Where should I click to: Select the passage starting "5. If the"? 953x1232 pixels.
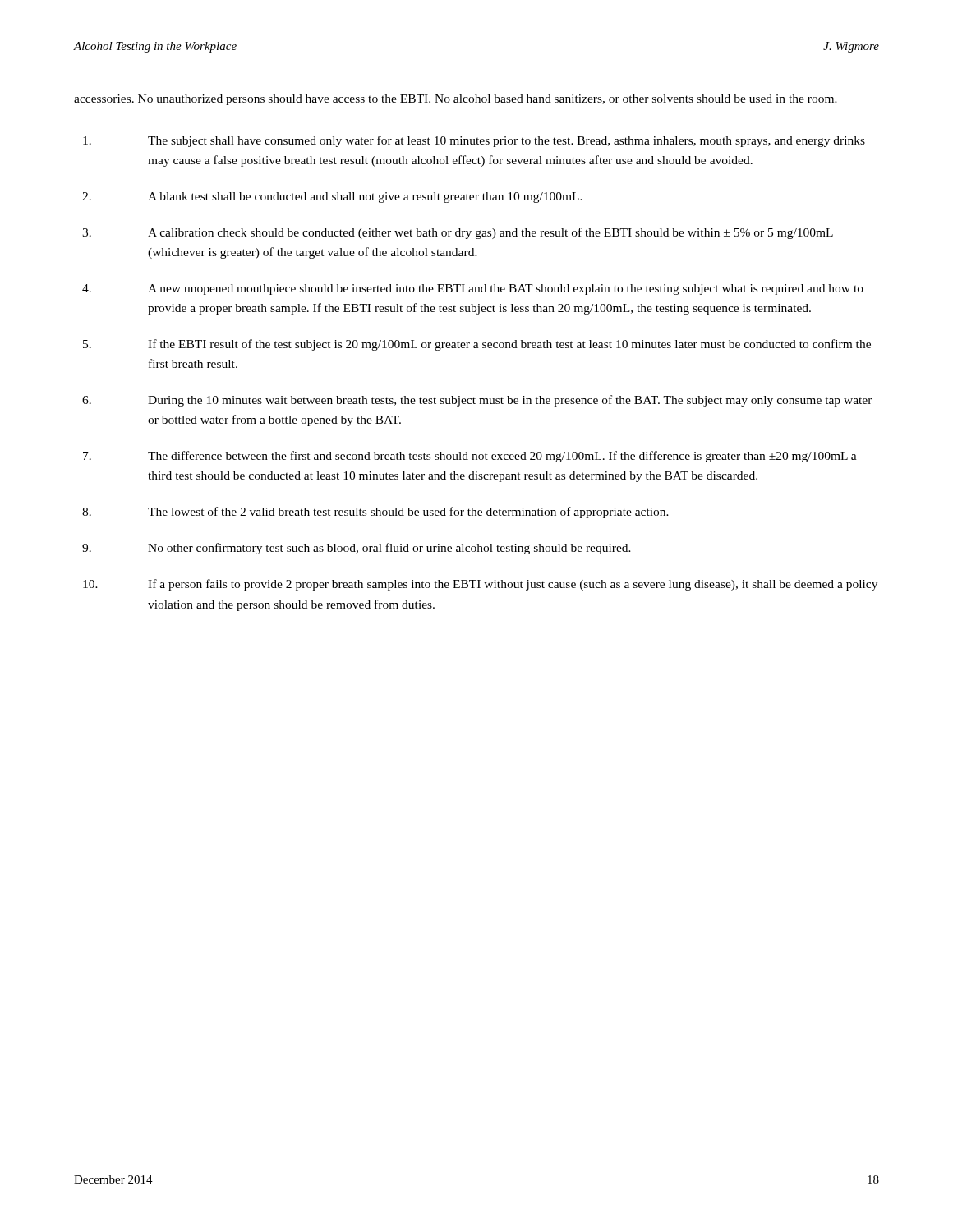(x=476, y=354)
